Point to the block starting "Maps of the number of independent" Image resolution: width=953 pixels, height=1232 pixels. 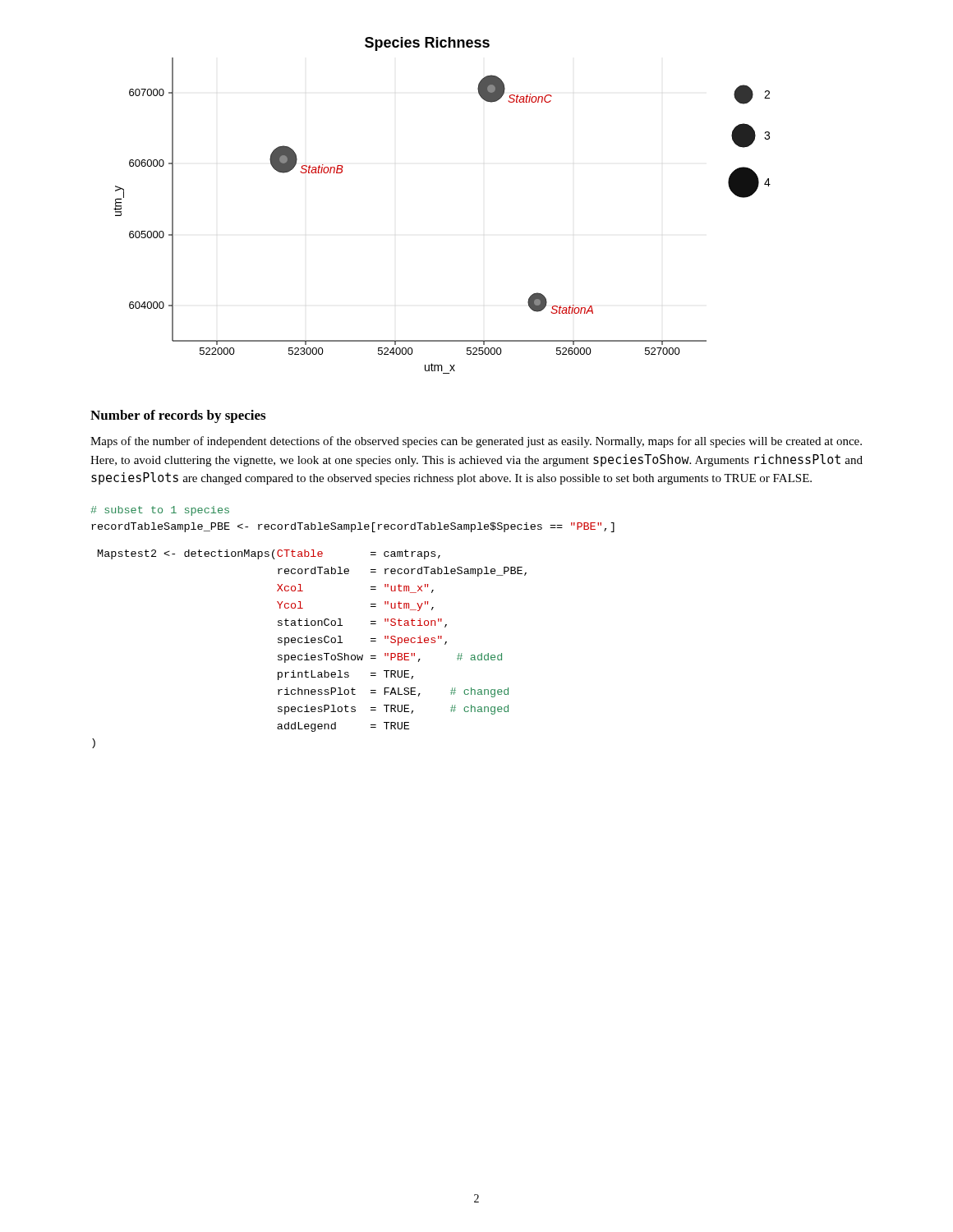(476, 460)
